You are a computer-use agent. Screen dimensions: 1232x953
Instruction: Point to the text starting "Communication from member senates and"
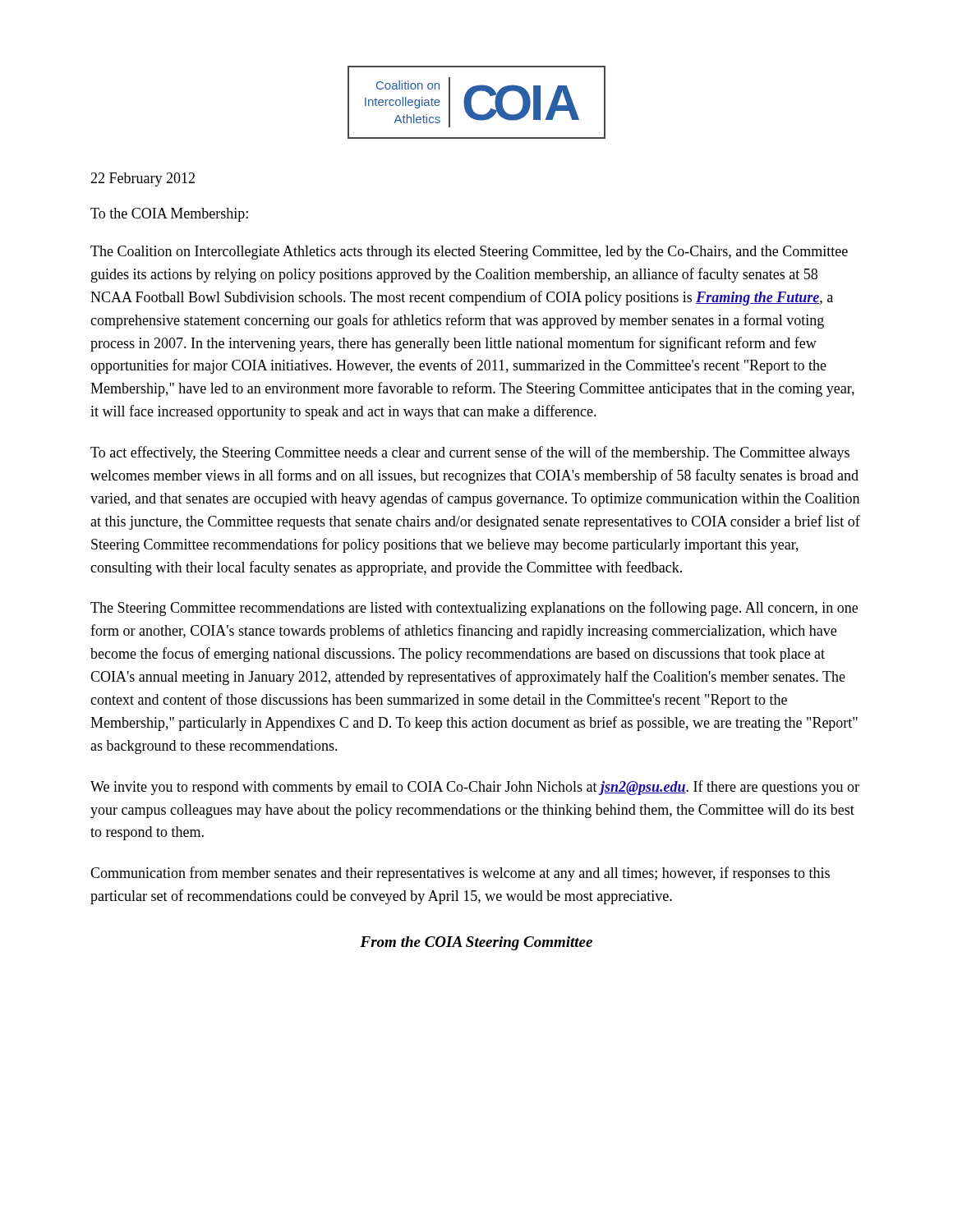tap(460, 885)
